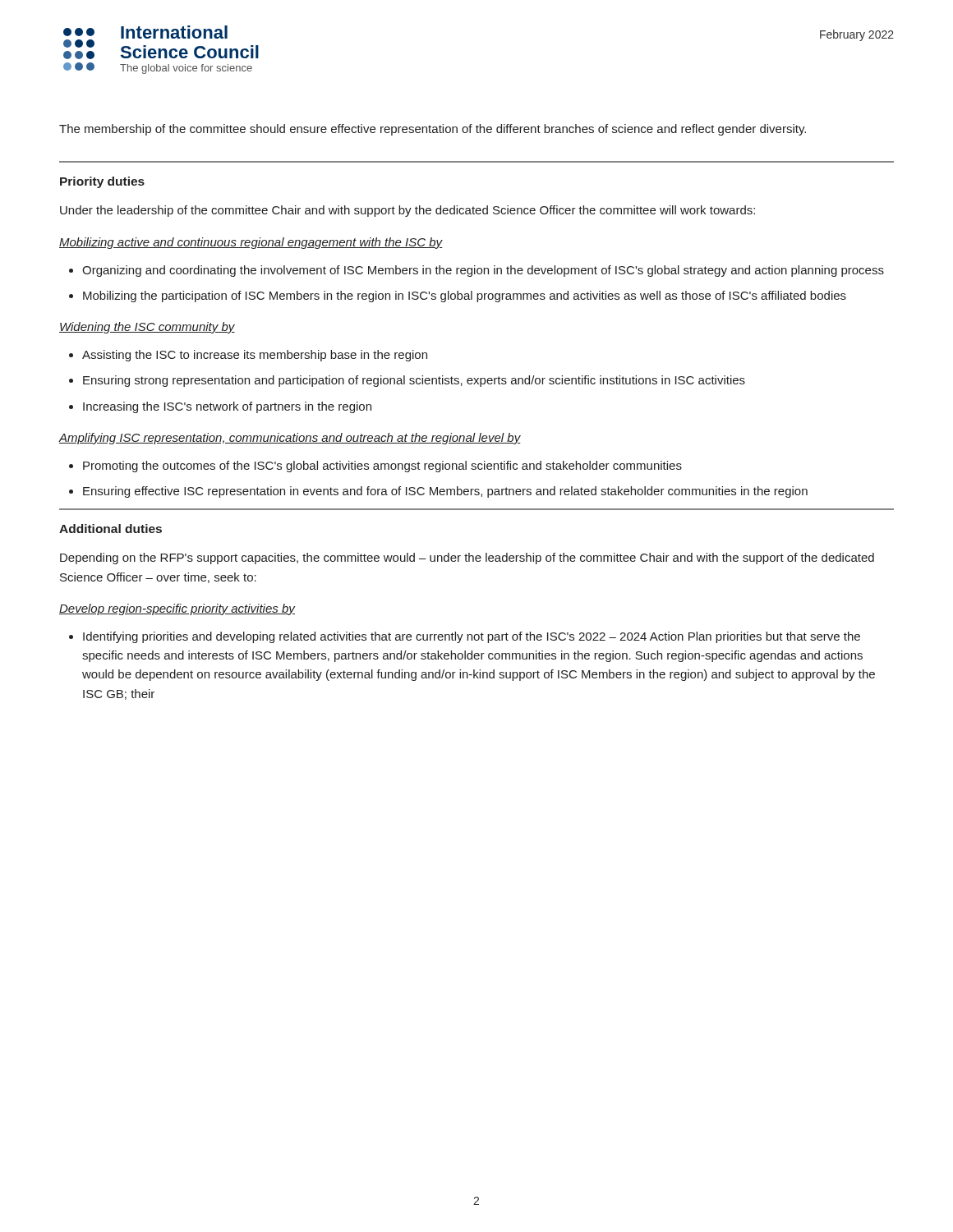Find the element starting "Mobilizing the participation"
The image size is (953, 1232).
tap(464, 295)
